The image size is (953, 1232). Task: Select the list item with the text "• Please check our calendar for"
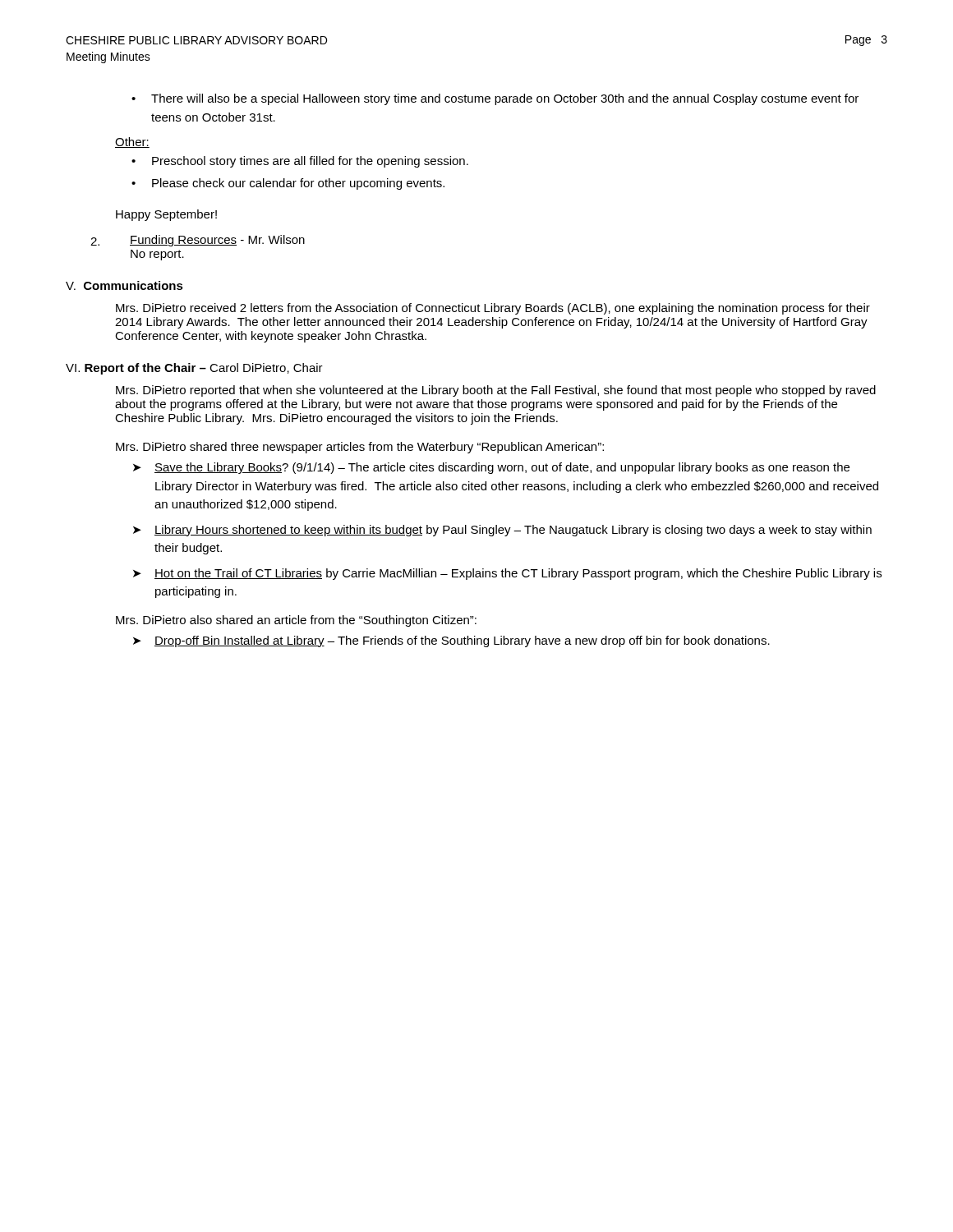coord(289,183)
